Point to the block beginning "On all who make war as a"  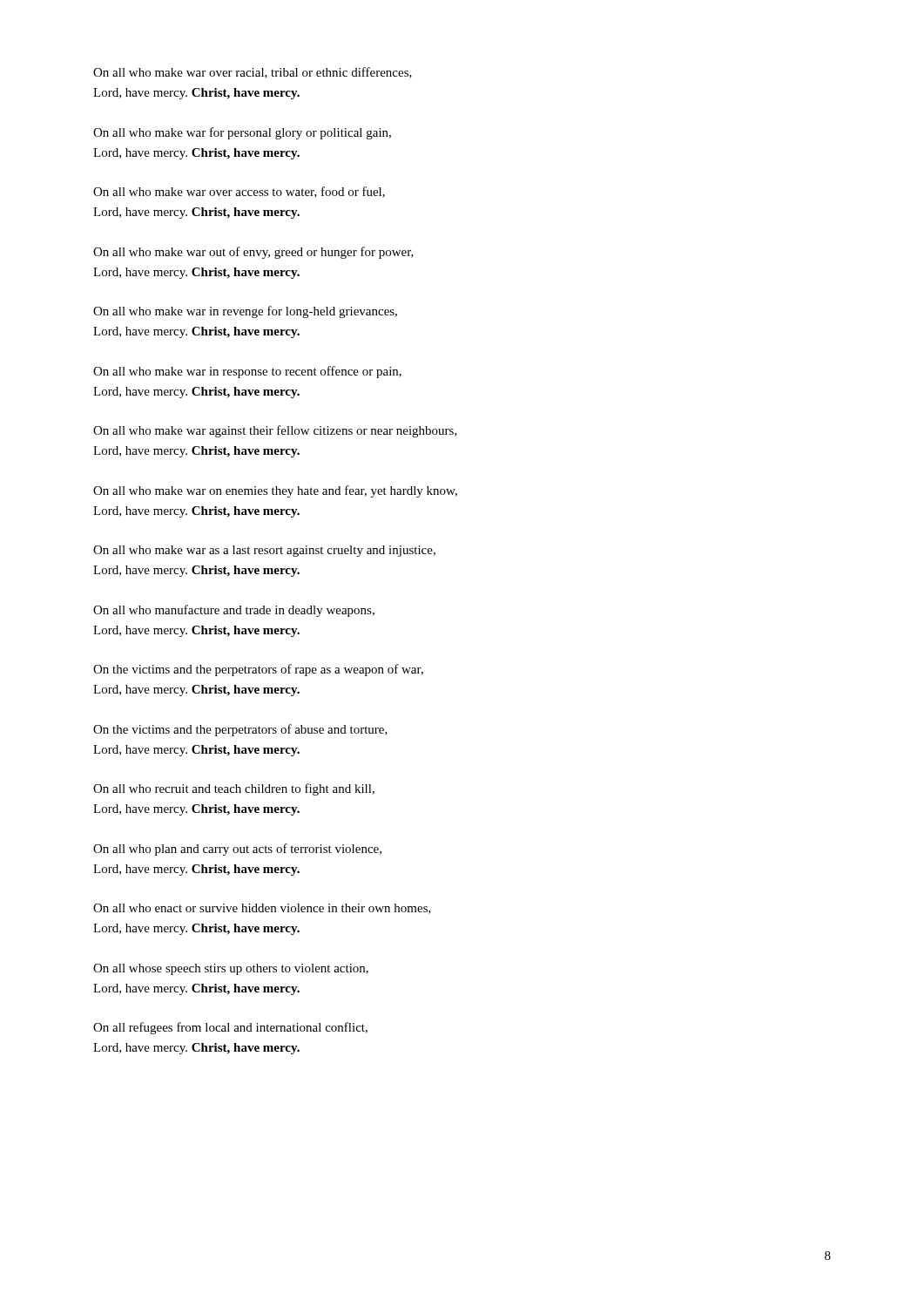click(x=265, y=560)
